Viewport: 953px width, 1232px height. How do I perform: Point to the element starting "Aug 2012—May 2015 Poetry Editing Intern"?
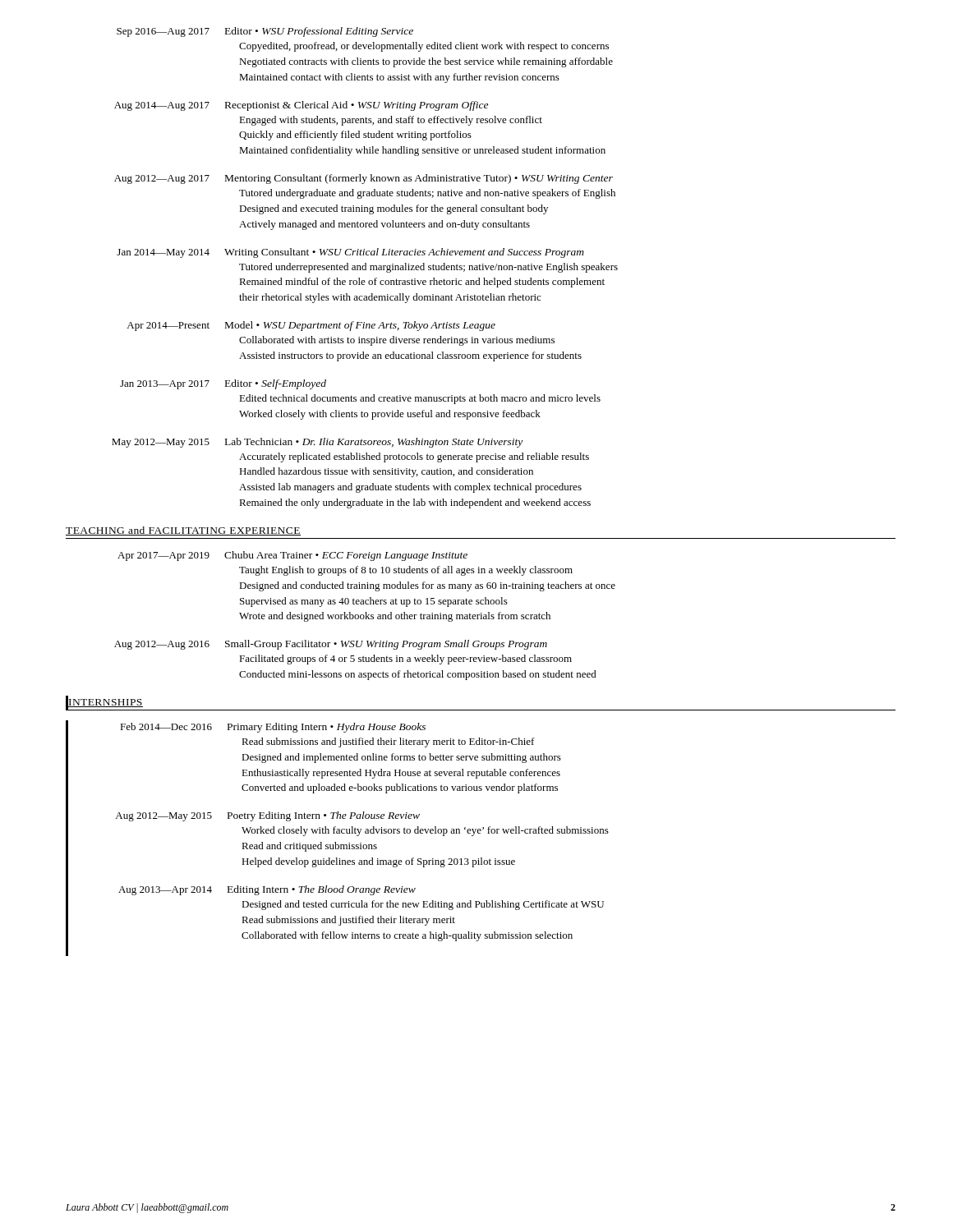click(x=482, y=839)
